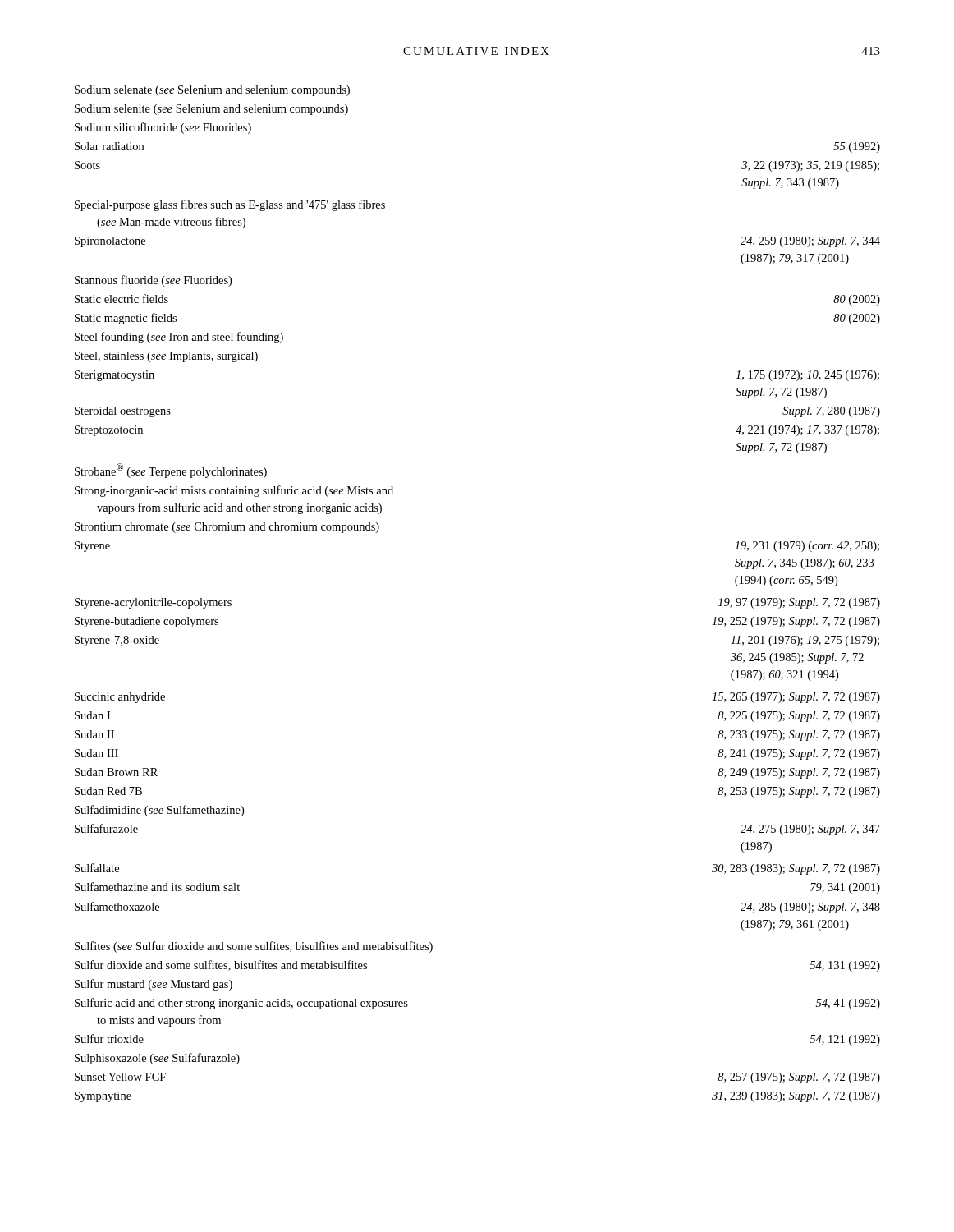Screen dimensions: 1232x954
Task: Select the element starting "Sodium selenate (see"
Action: [x=212, y=90]
